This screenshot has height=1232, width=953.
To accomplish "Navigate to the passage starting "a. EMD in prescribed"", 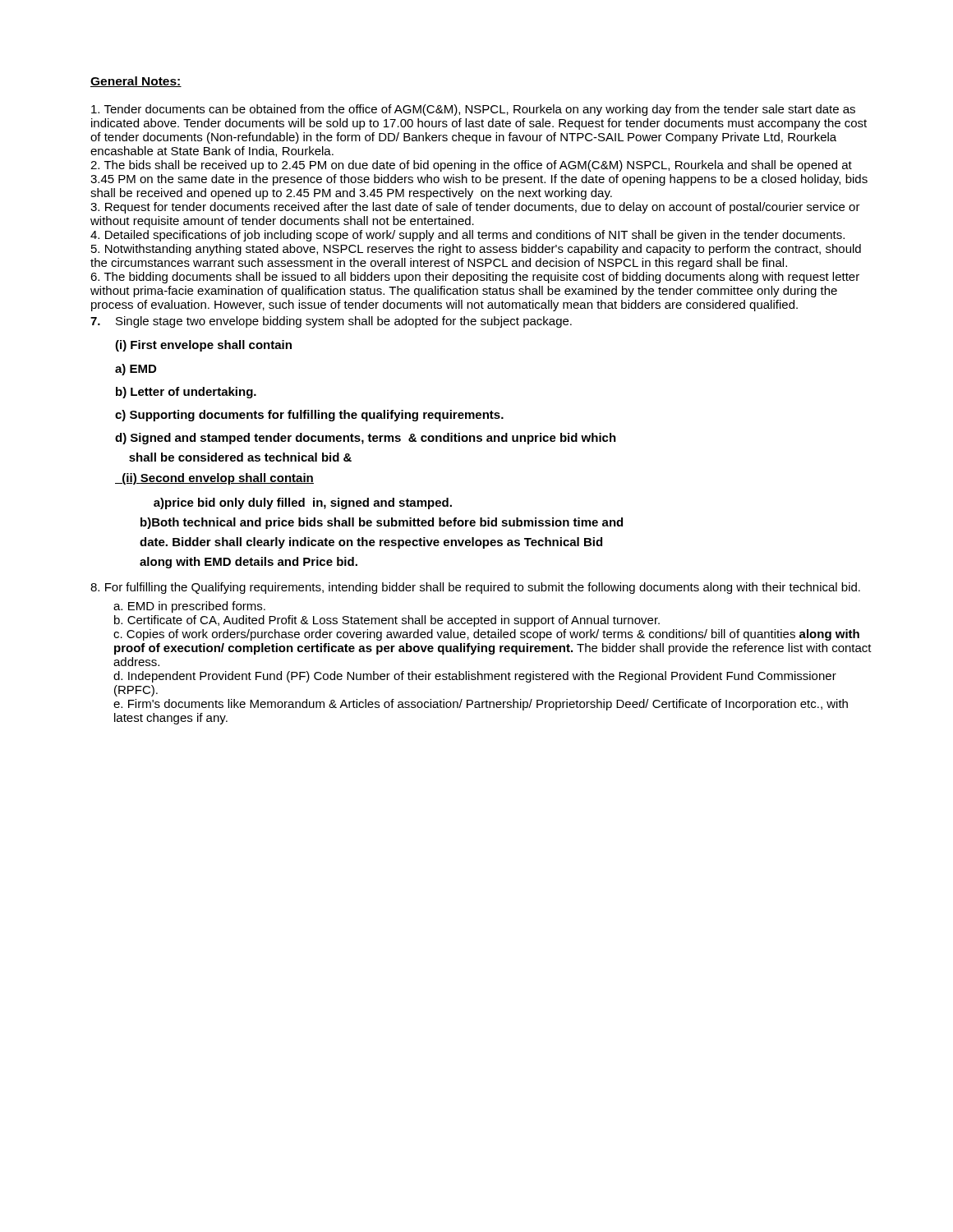I will 496,606.
